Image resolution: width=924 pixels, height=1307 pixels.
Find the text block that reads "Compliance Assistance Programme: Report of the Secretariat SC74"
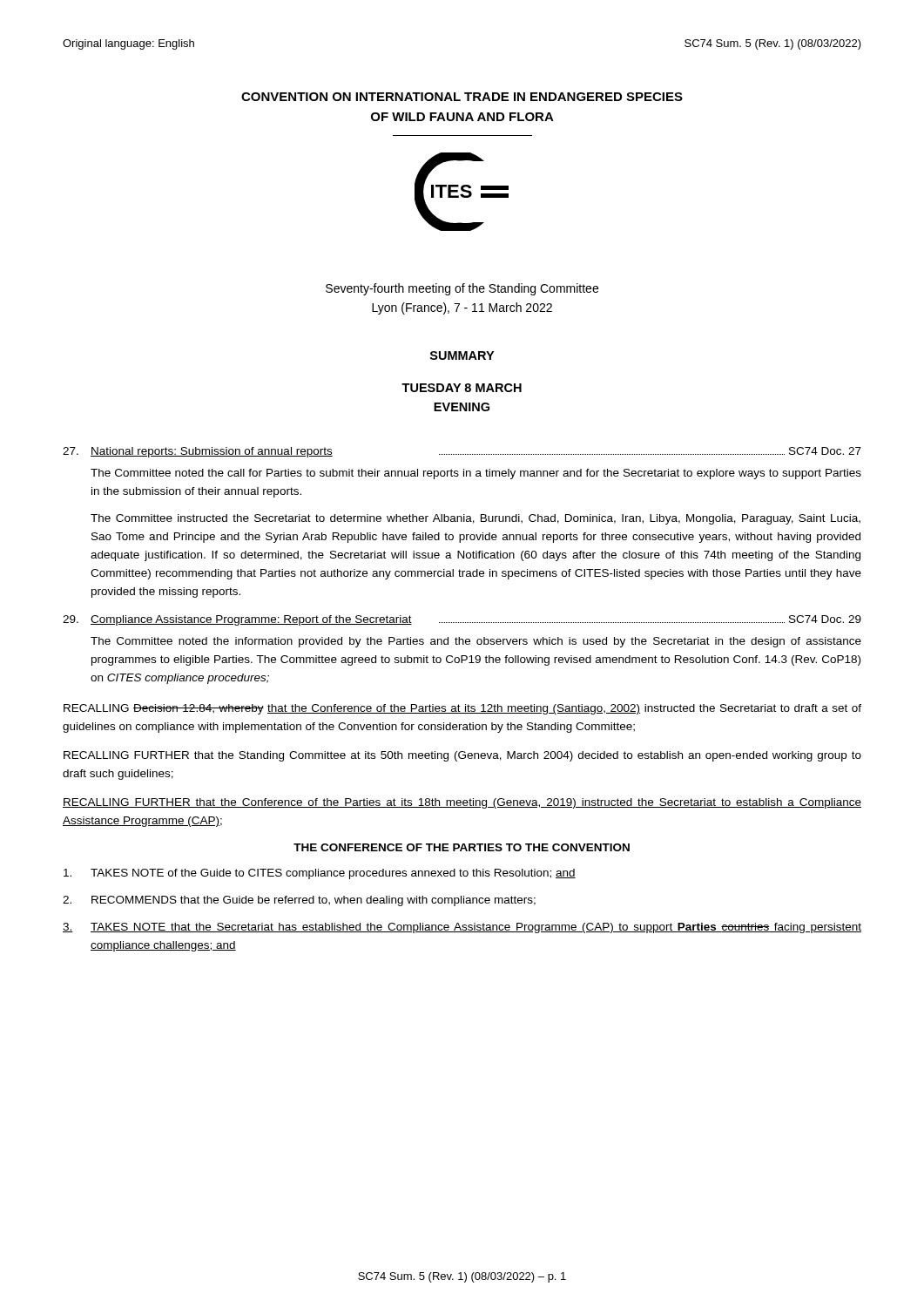[462, 620]
